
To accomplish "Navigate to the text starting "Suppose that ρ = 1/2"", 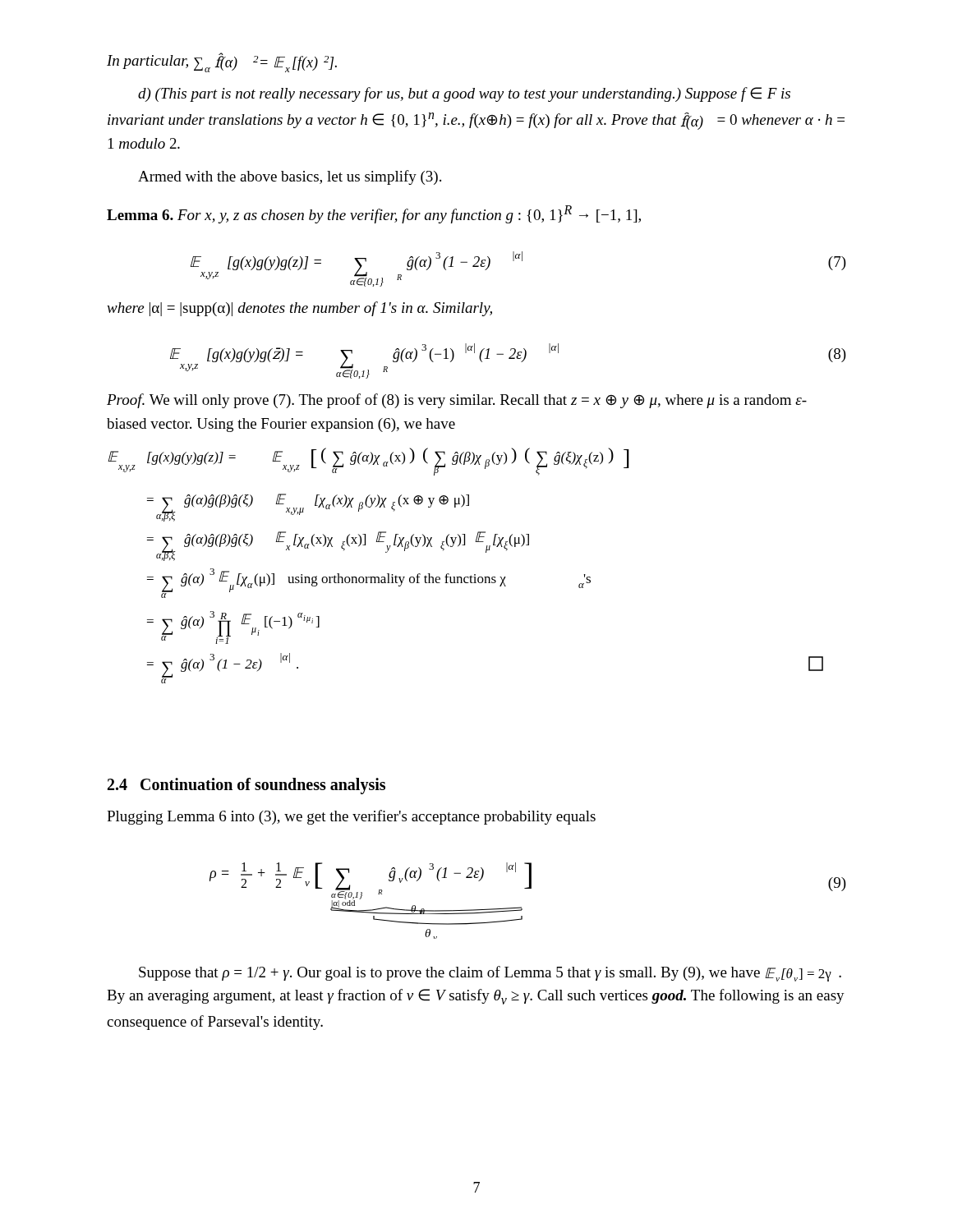I will coord(476,997).
